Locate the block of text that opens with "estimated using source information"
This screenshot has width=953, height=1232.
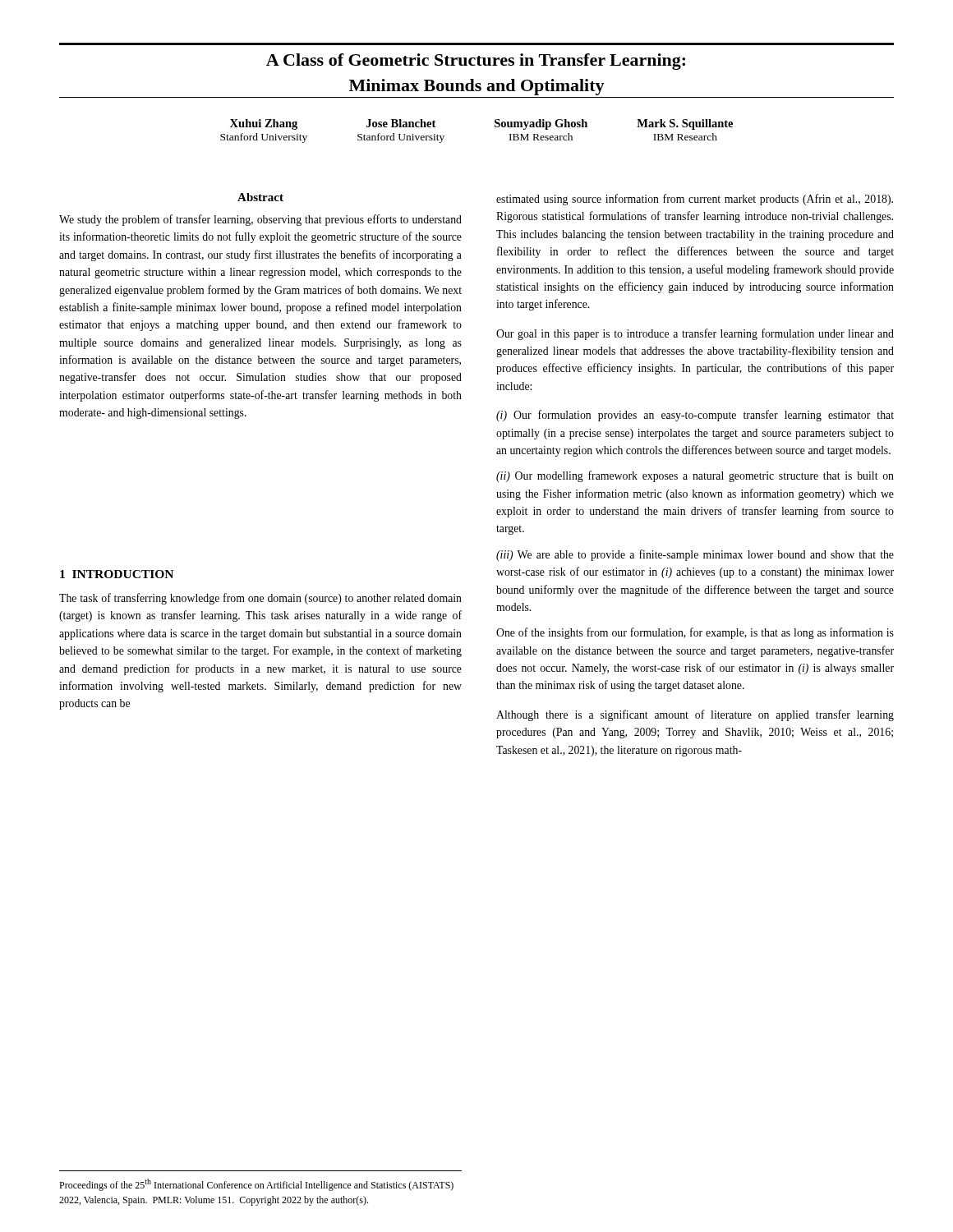point(695,252)
